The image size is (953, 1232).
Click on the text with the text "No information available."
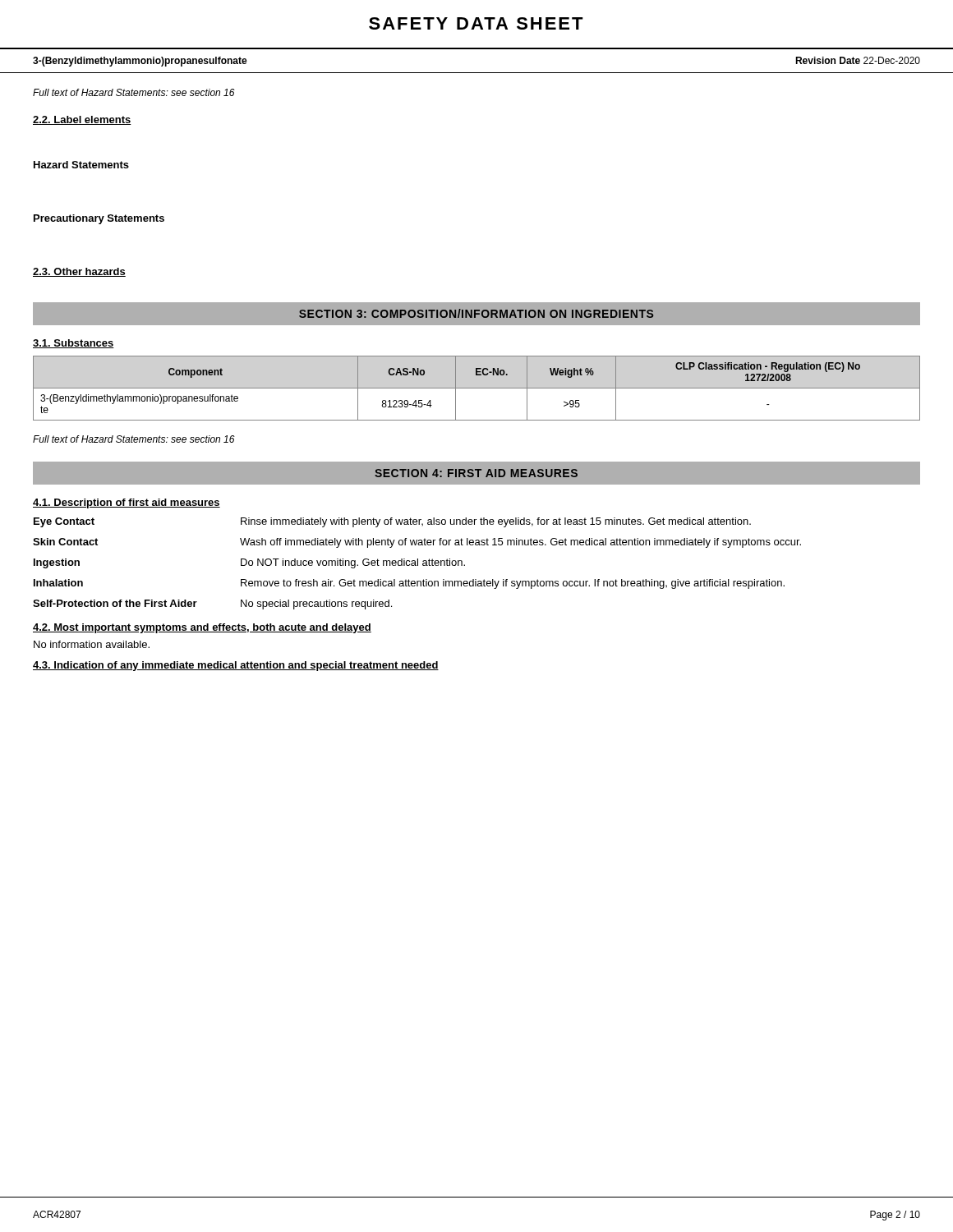pos(92,644)
